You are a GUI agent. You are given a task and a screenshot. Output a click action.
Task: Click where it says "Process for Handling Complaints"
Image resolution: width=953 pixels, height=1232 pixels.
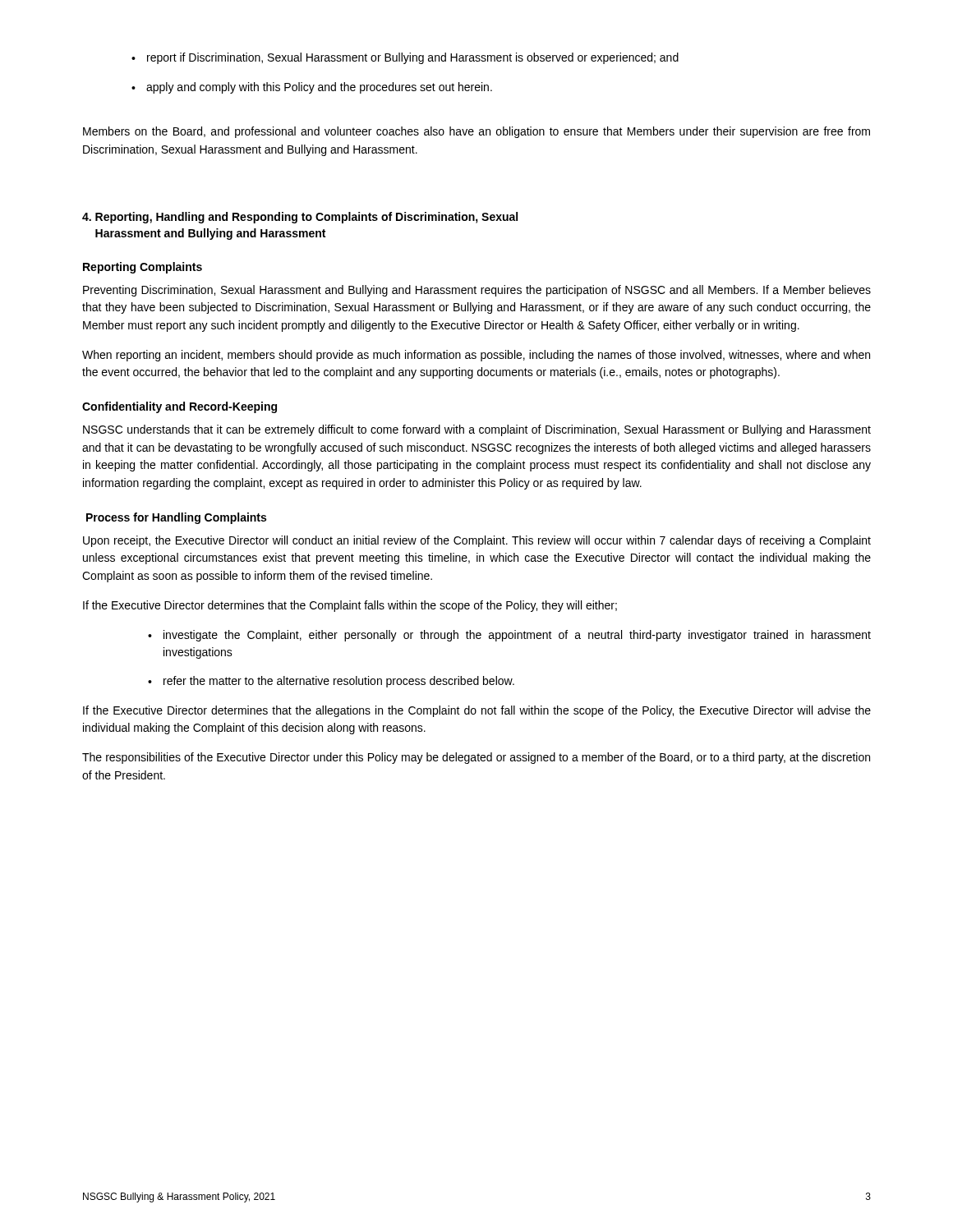174,517
